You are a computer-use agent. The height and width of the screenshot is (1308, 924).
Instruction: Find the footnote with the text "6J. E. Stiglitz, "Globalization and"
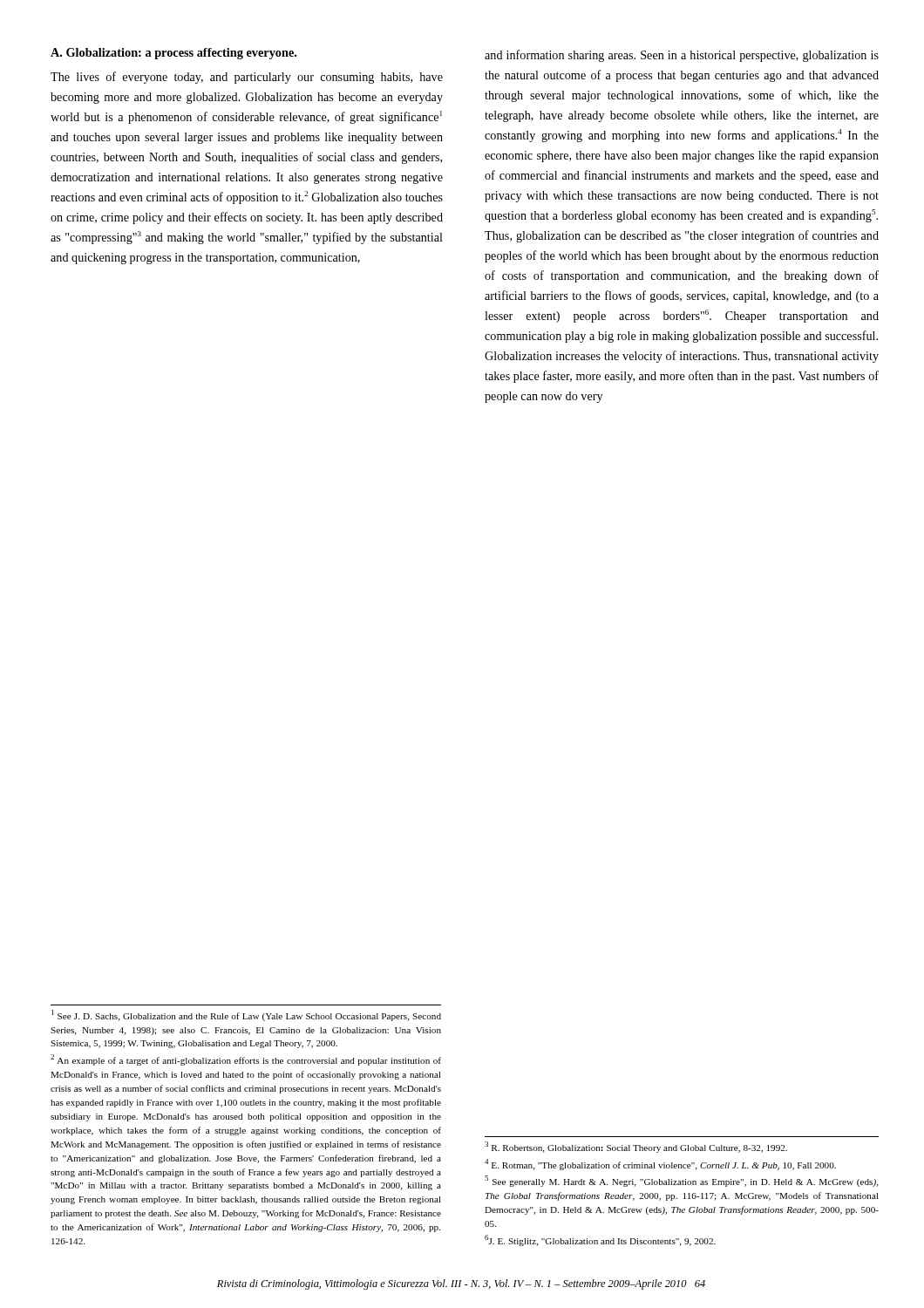point(600,1241)
